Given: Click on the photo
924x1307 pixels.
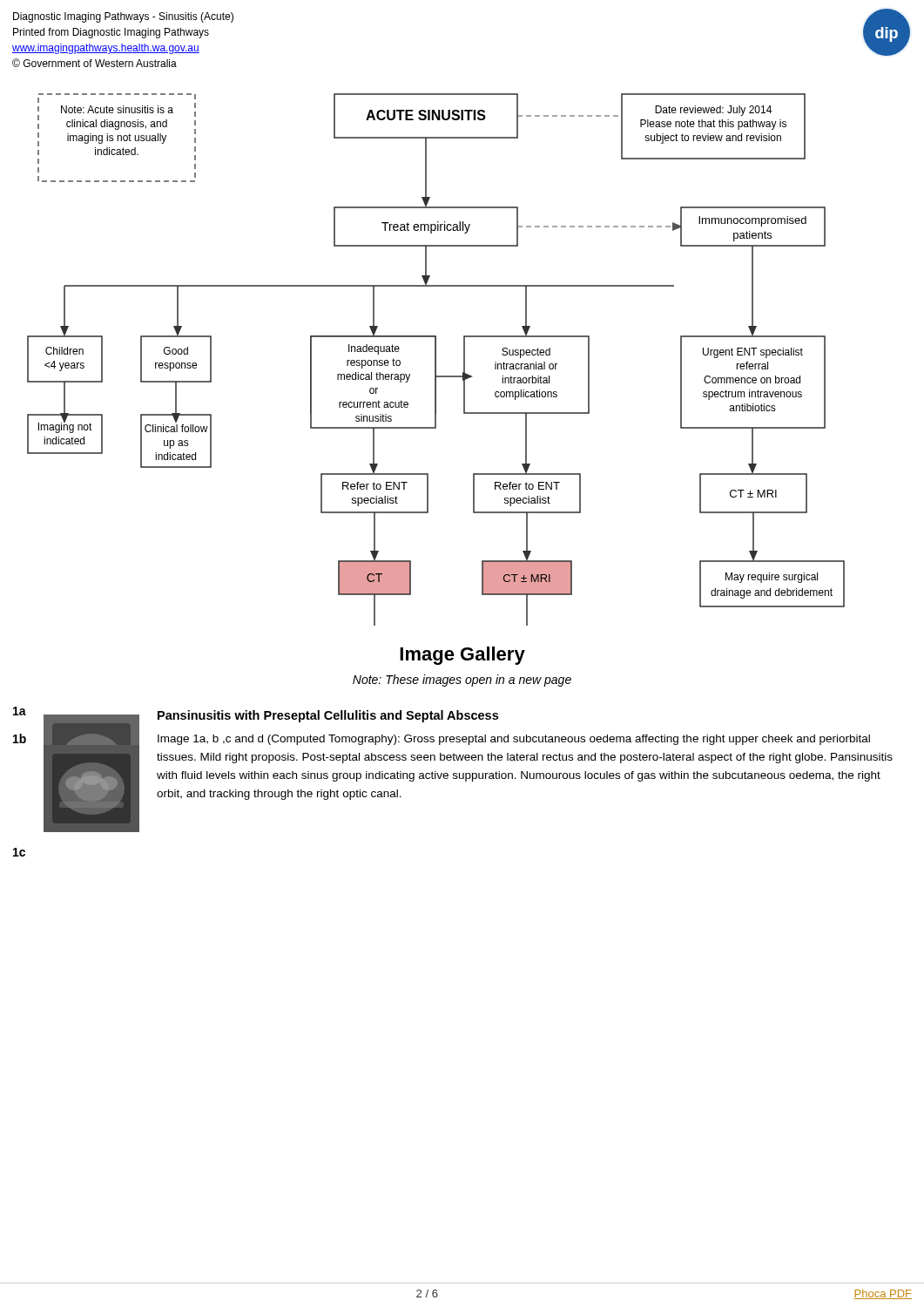Looking at the screenshot, I should tap(91, 789).
